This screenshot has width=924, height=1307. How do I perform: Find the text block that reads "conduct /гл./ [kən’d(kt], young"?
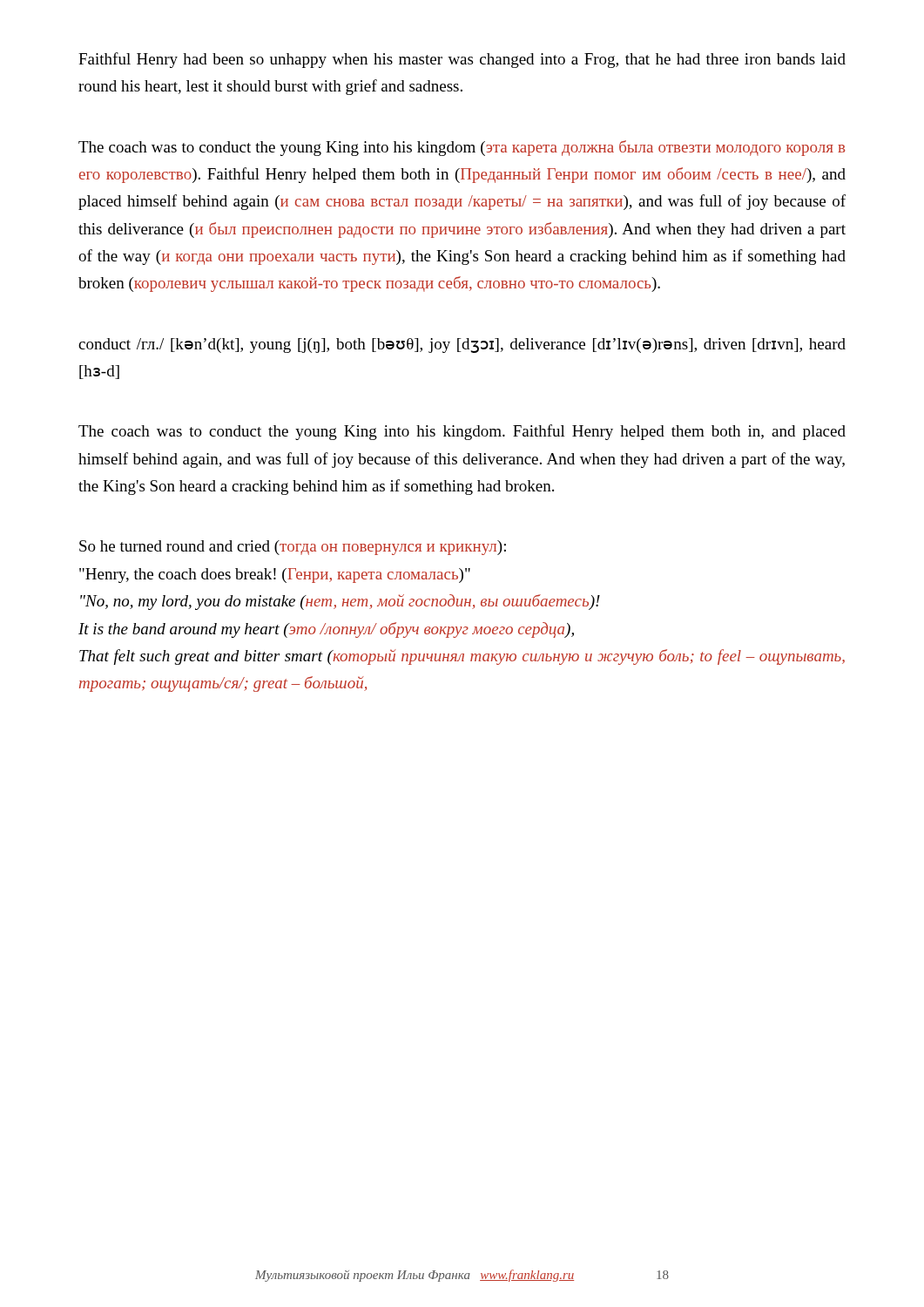pos(462,357)
